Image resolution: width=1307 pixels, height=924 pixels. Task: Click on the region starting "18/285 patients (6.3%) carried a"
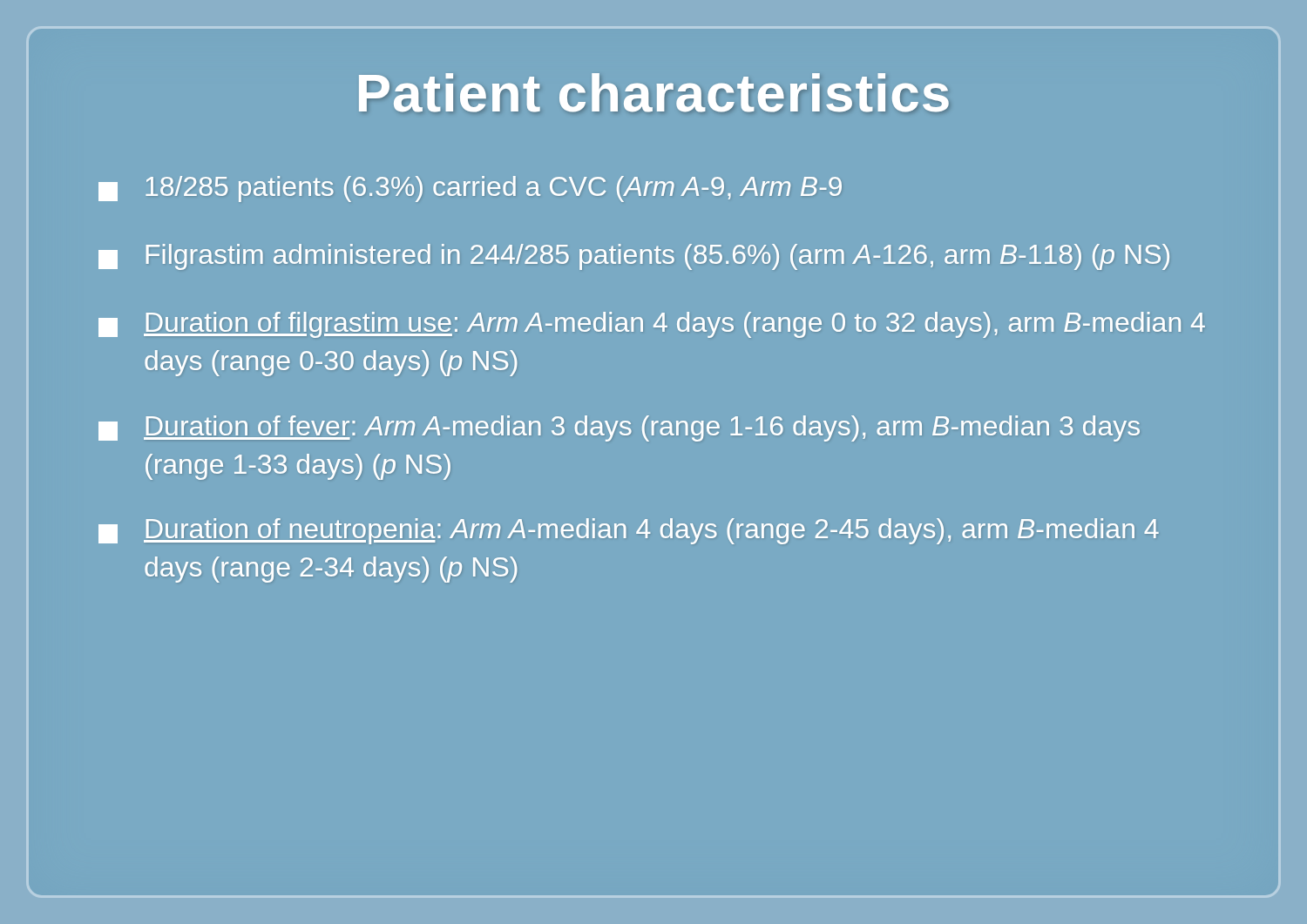(x=654, y=189)
